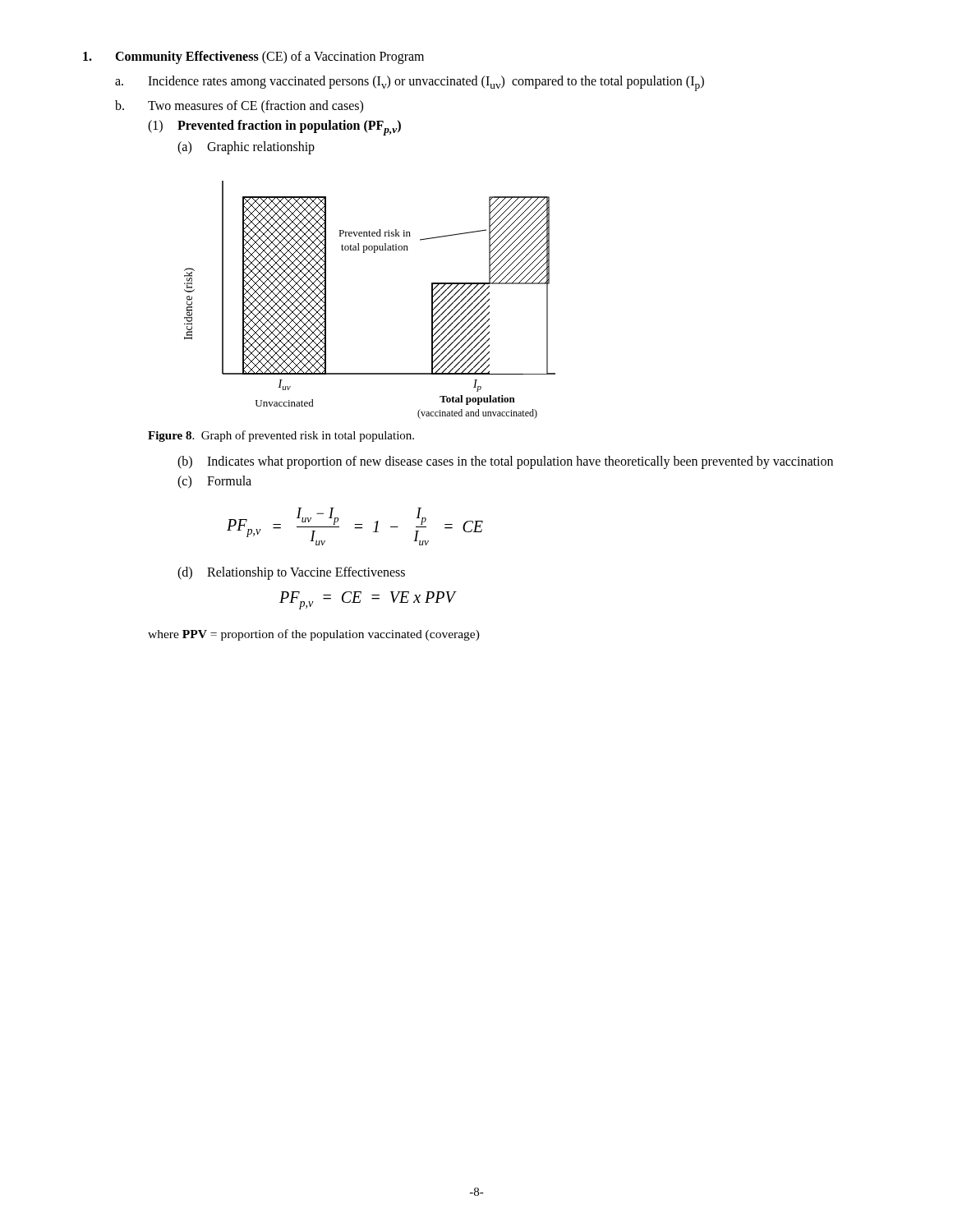Where does it say "(a) Graphic relationship"?
Viewport: 953px width, 1232px height.
(x=246, y=147)
